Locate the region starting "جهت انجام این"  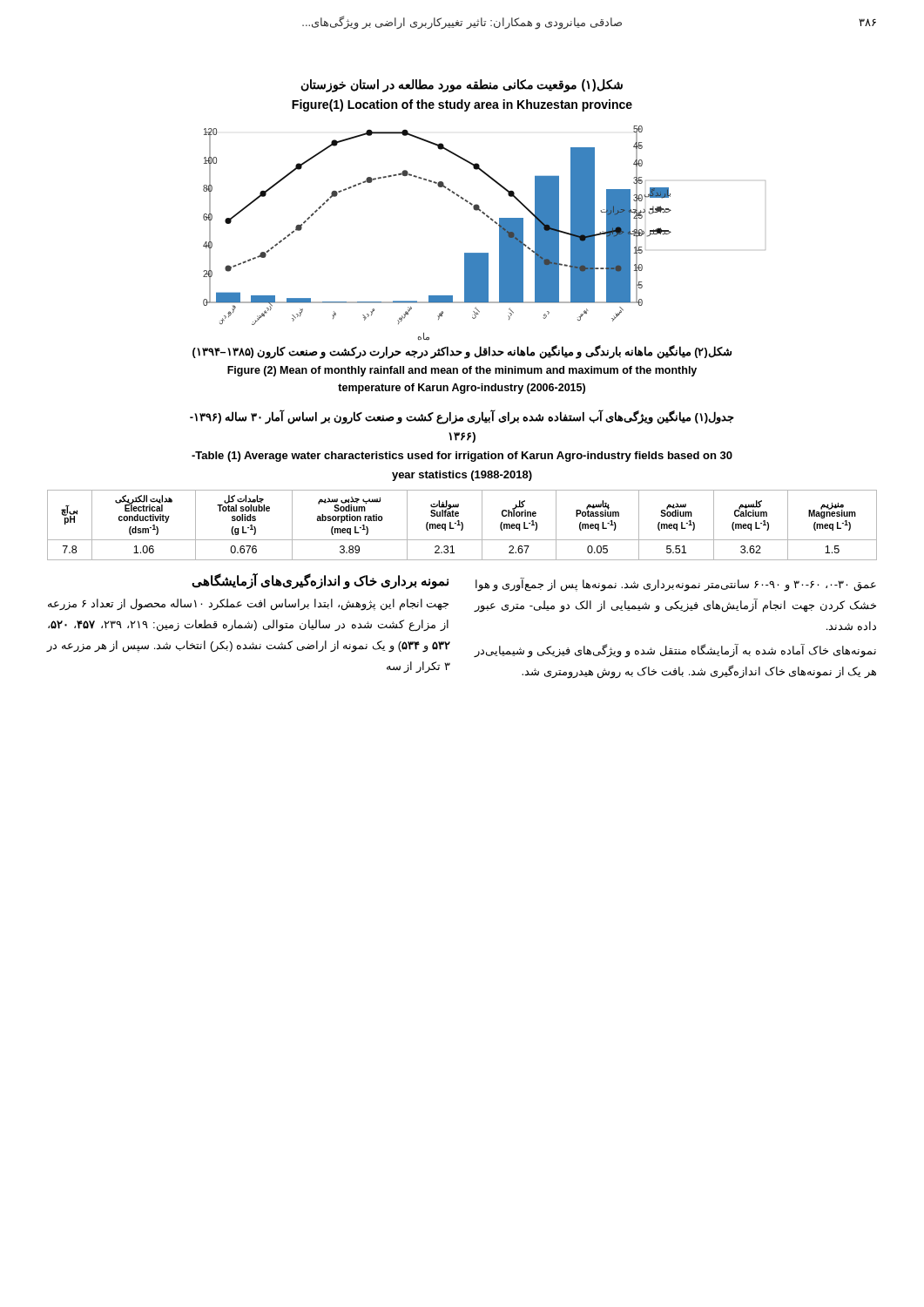[x=248, y=635]
